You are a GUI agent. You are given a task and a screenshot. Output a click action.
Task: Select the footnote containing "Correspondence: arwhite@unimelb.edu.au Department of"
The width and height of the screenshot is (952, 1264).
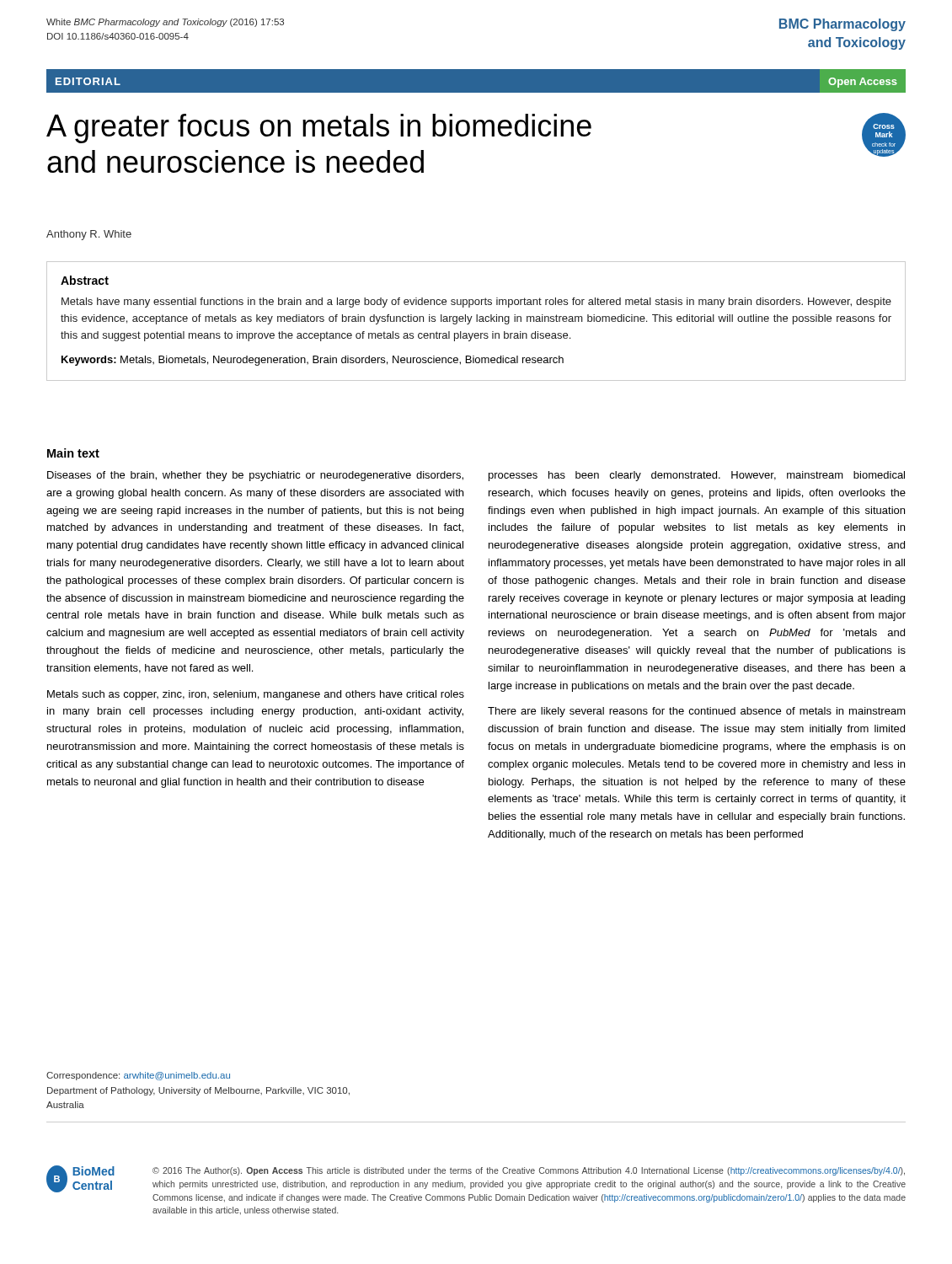[x=198, y=1090]
